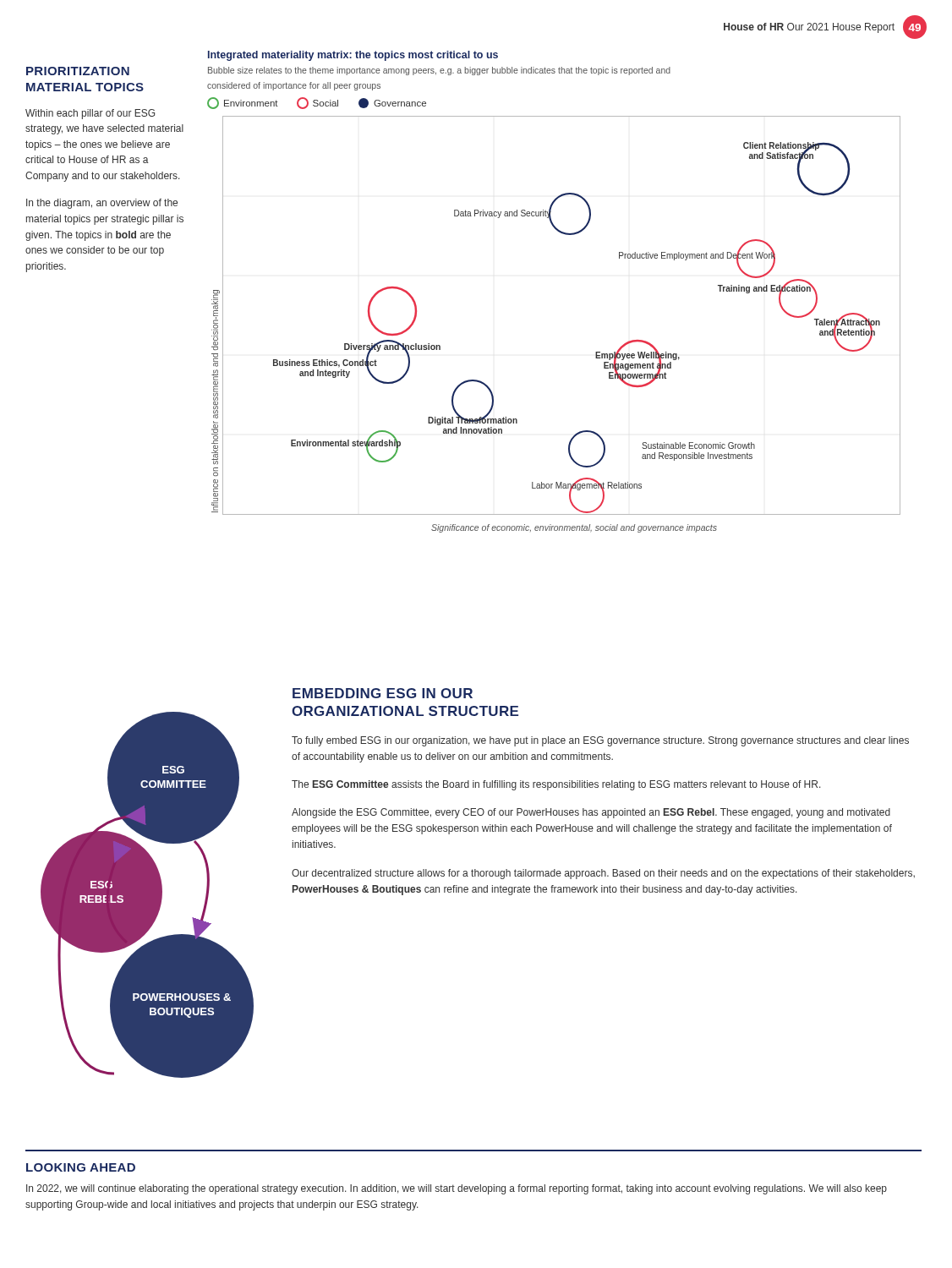Image resolution: width=952 pixels, height=1268 pixels.
Task: Locate the text "PRIORITIZATIONMATERIAL TOPICS"
Action: [x=85, y=78]
